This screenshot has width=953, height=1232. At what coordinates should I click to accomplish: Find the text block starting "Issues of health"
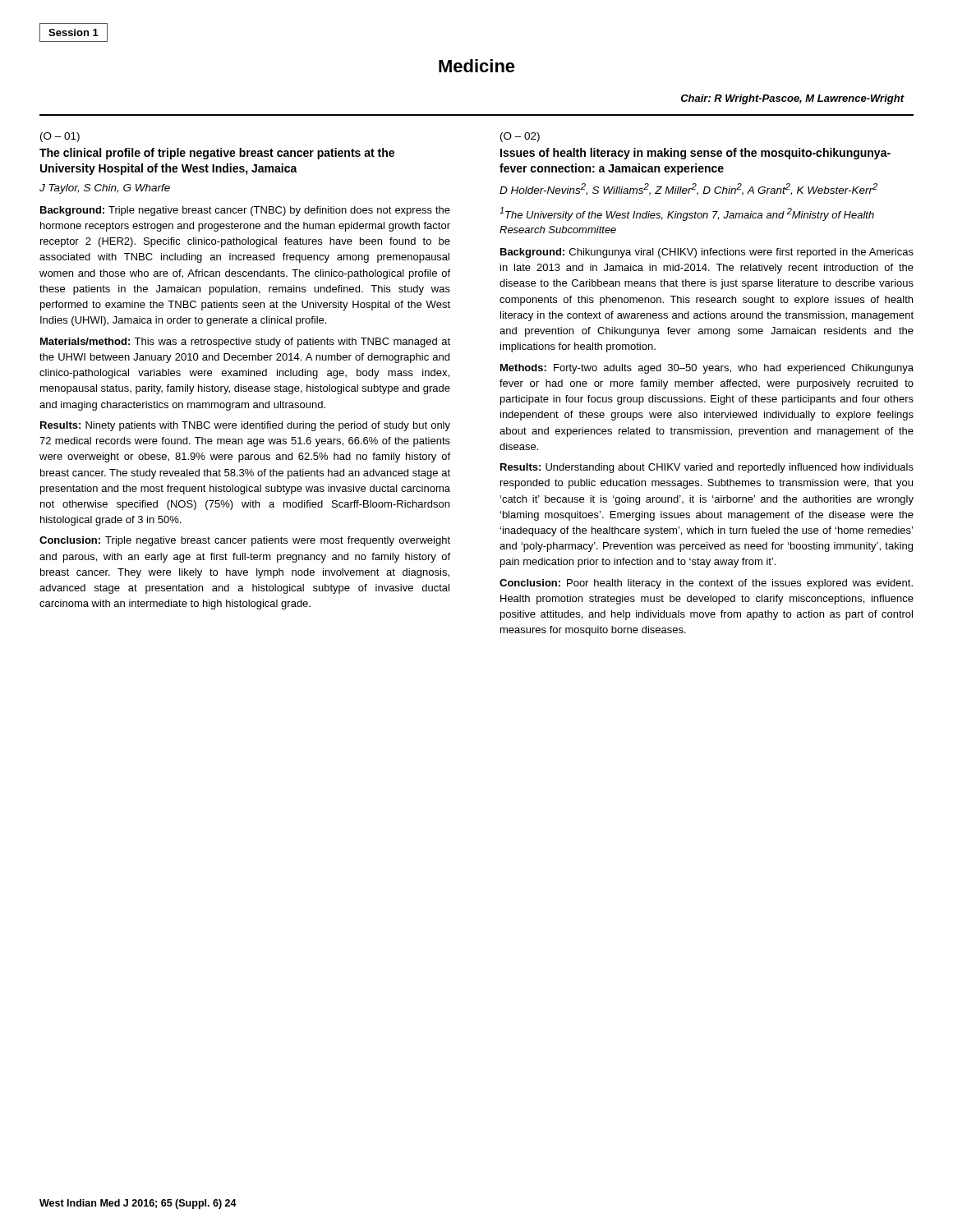pyautogui.click(x=695, y=161)
